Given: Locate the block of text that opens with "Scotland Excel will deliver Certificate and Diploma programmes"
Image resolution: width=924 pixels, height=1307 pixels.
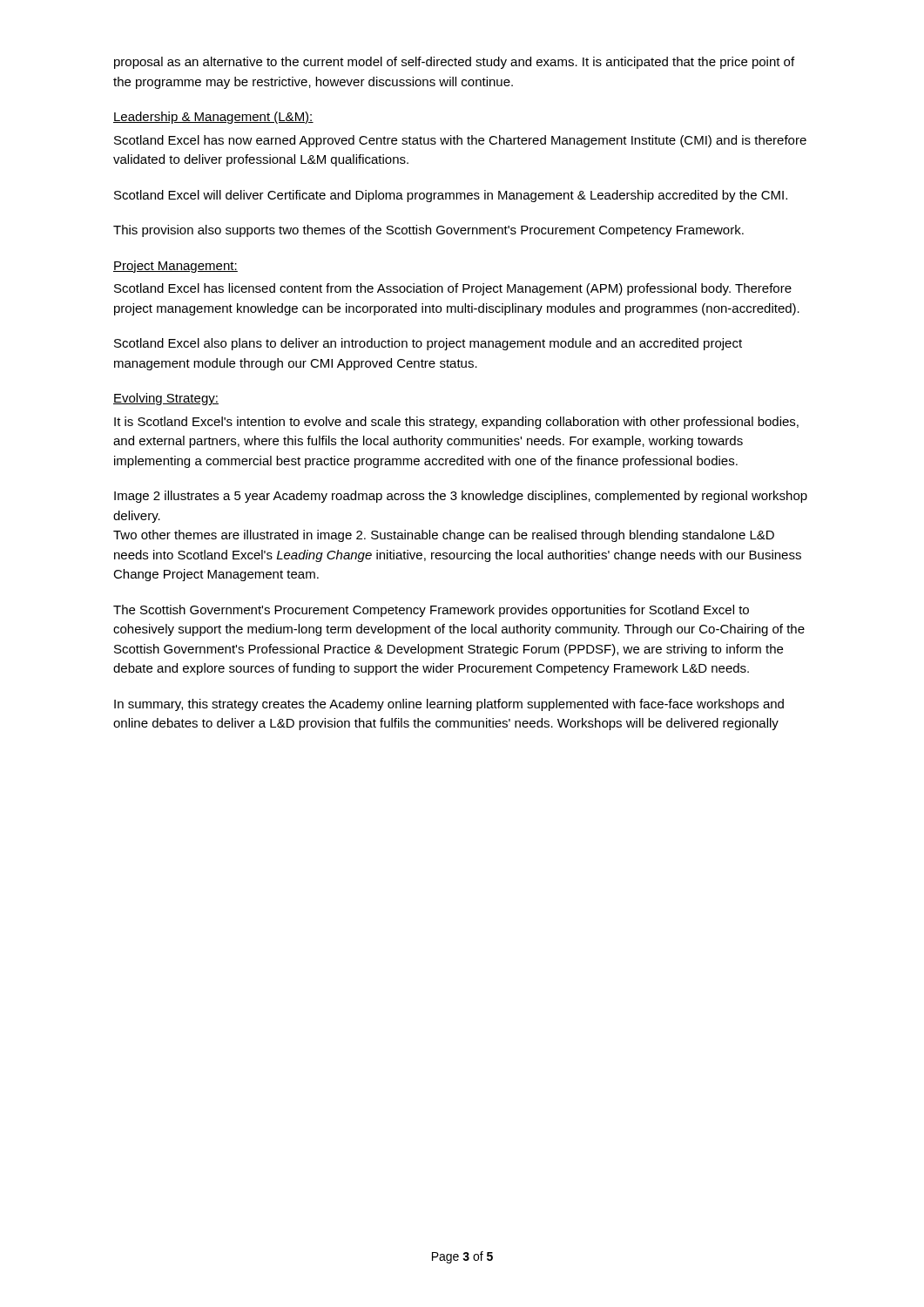Looking at the screenshot, I should click(x=451, y=194).
